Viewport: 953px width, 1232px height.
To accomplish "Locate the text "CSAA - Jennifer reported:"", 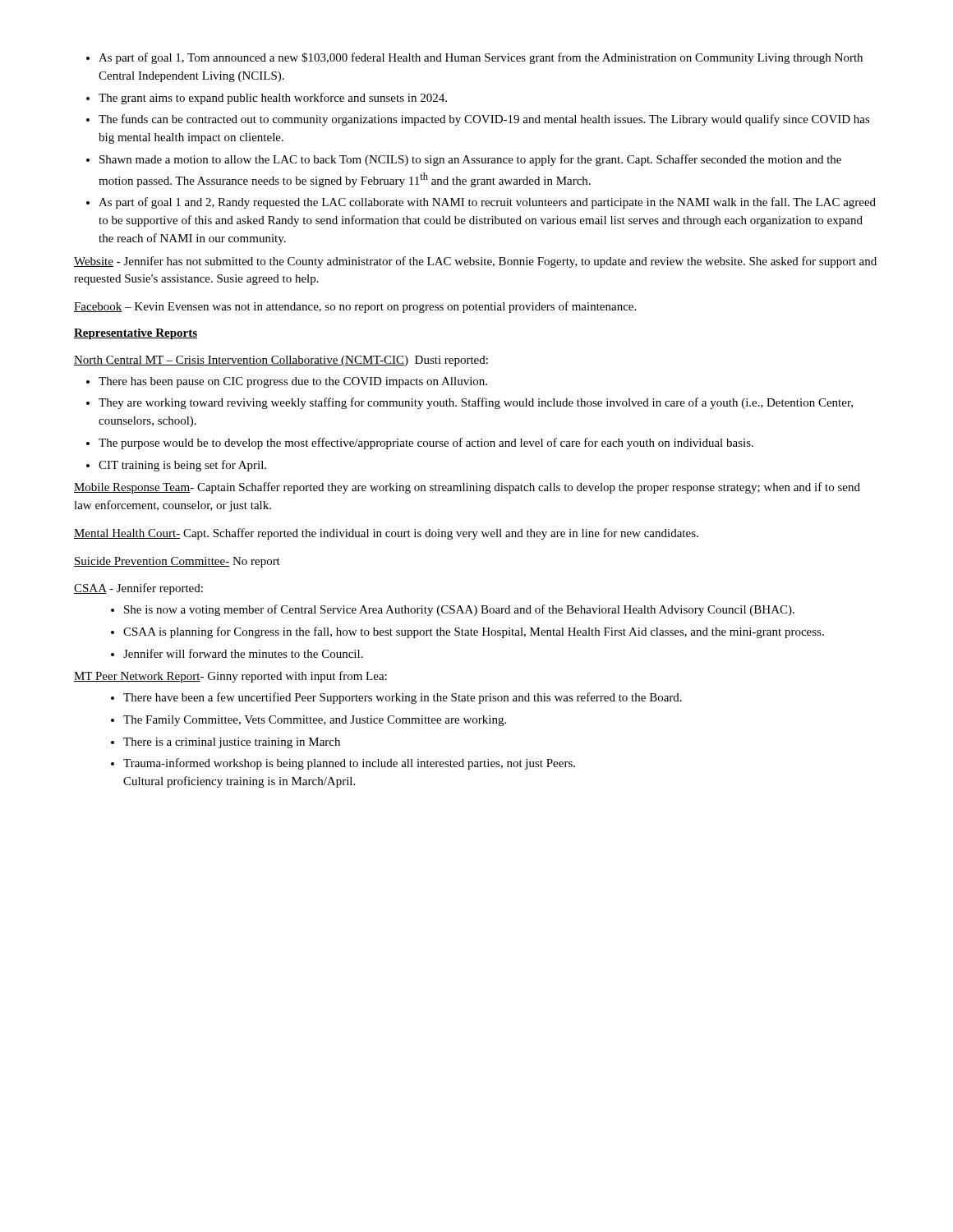I will pos(139,588).
